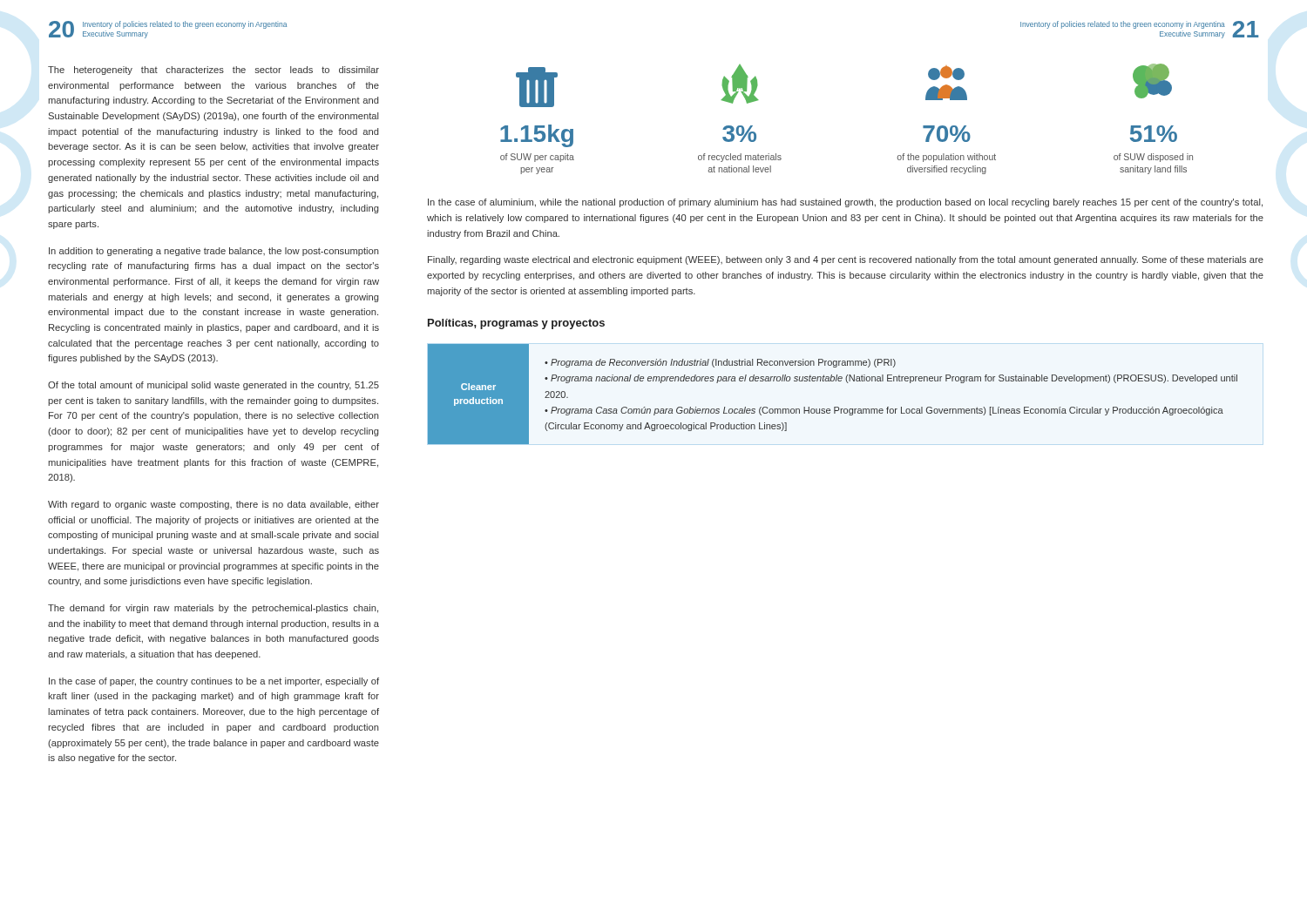Locate the infographic

point(845,116)
